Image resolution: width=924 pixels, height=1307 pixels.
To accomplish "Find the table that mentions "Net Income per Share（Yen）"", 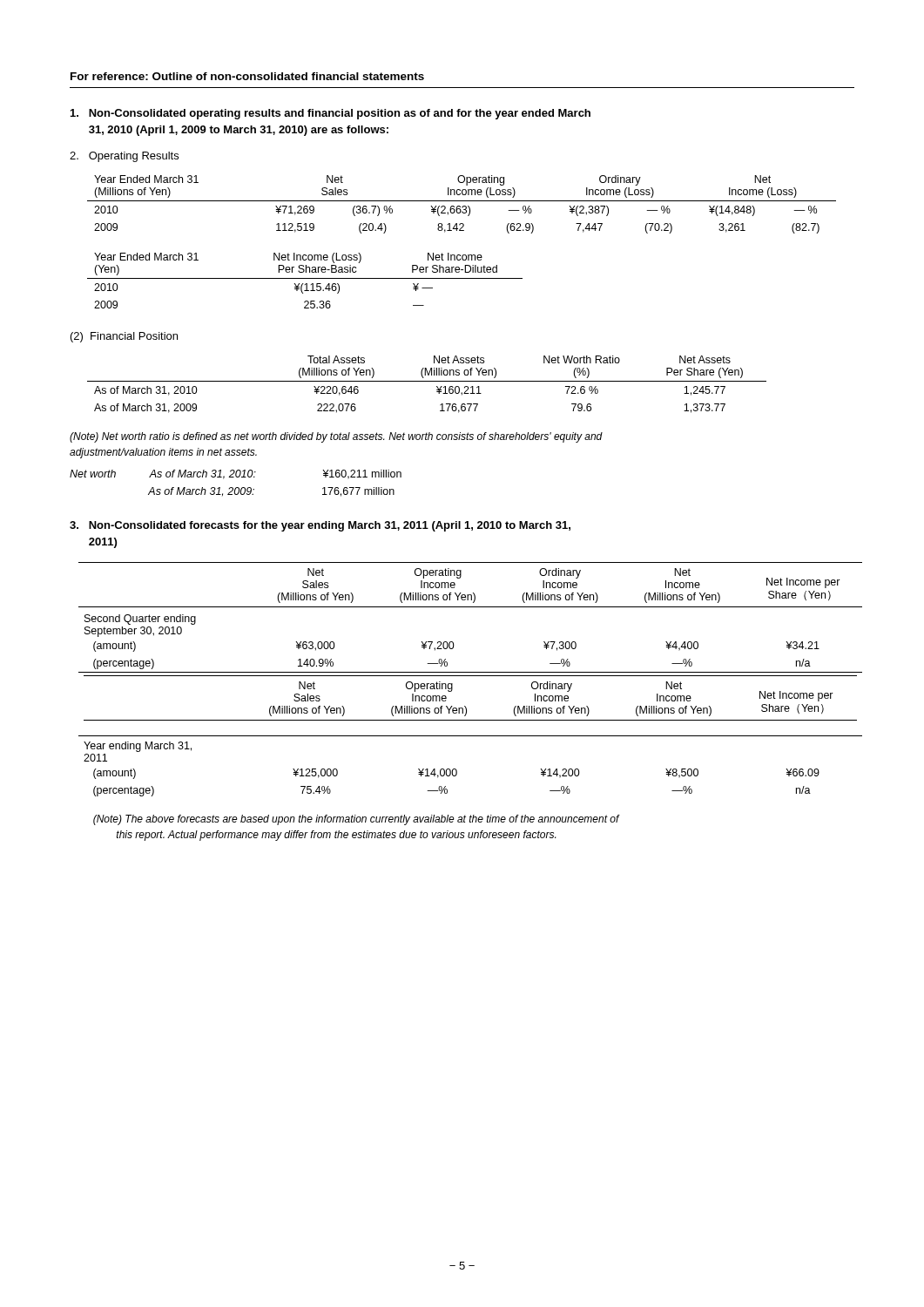I will pyautogui.click(x=466, y=681).
